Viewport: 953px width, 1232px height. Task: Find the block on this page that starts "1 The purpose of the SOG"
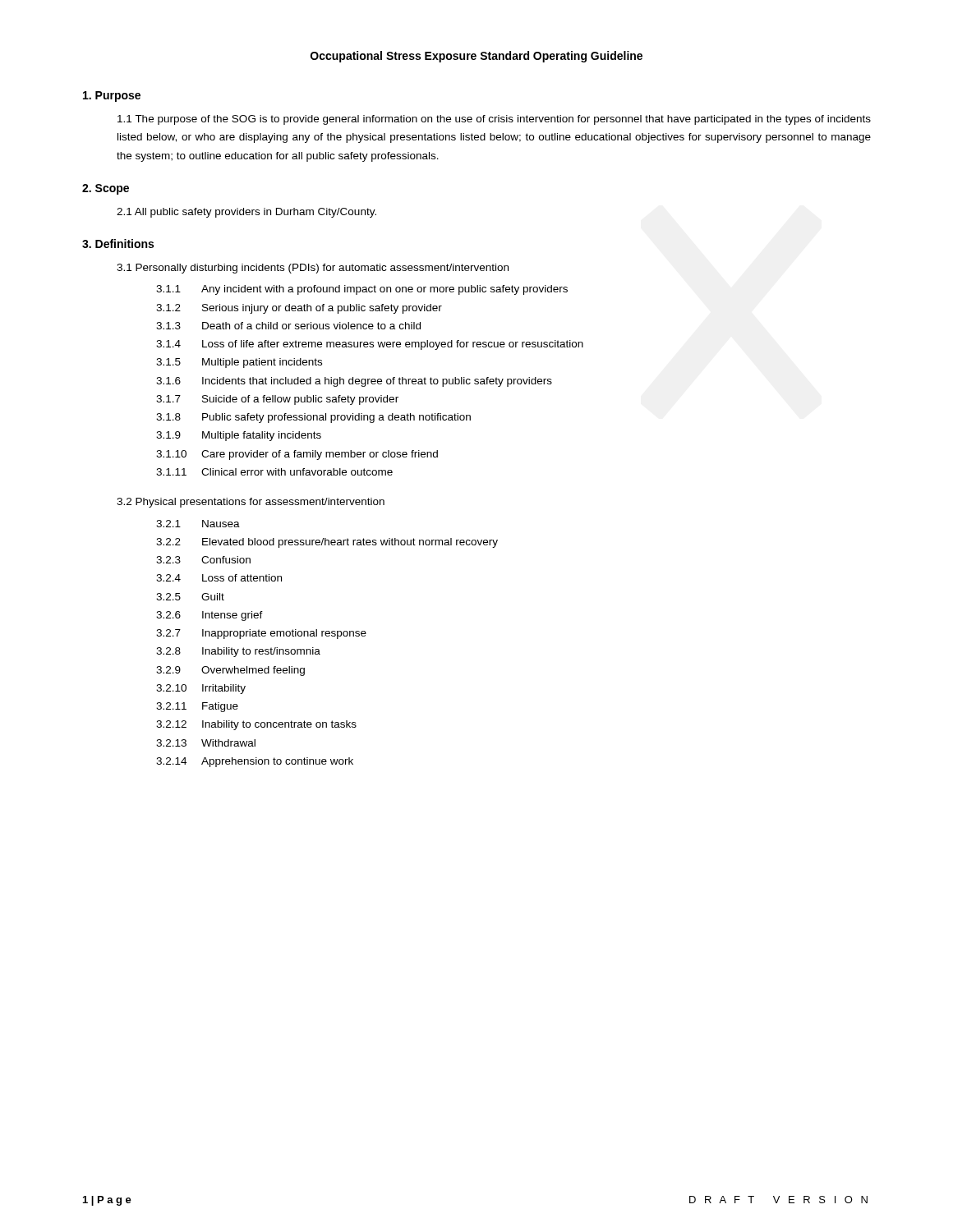pyautogui.click(x=494, y=137)
